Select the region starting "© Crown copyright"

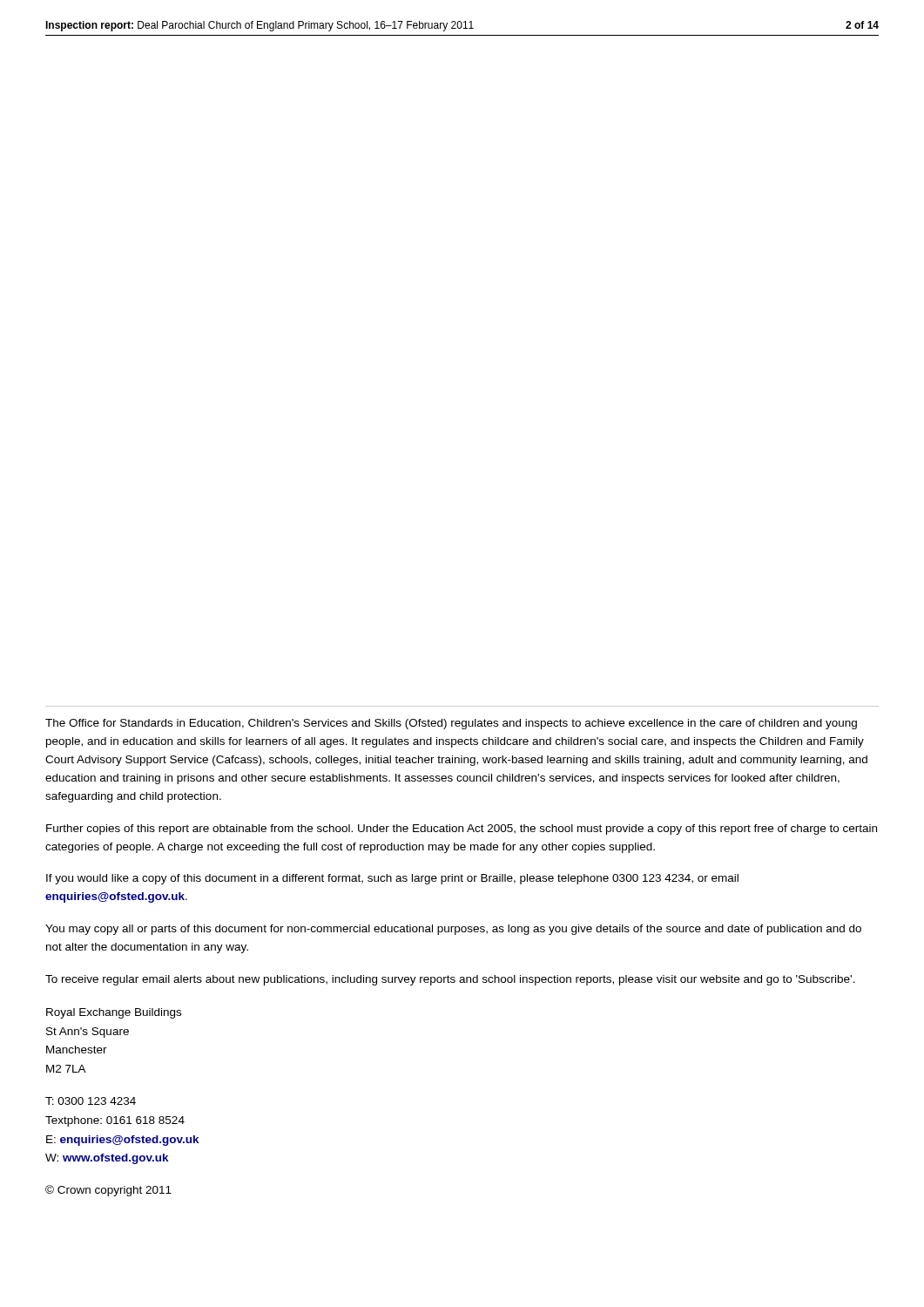tap(108, 1191)
